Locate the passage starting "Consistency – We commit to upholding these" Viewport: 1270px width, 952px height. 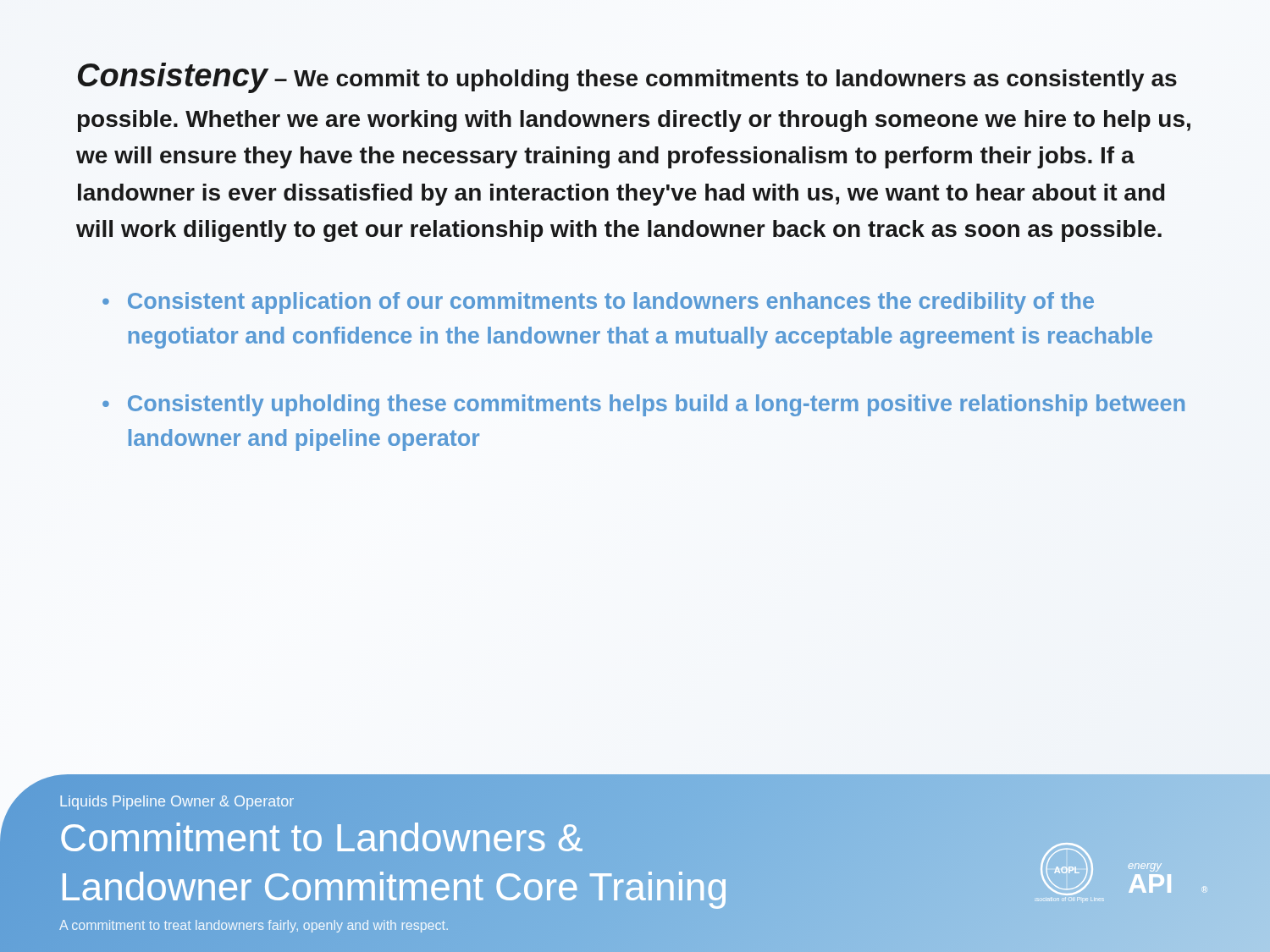[x=634, y=150]
